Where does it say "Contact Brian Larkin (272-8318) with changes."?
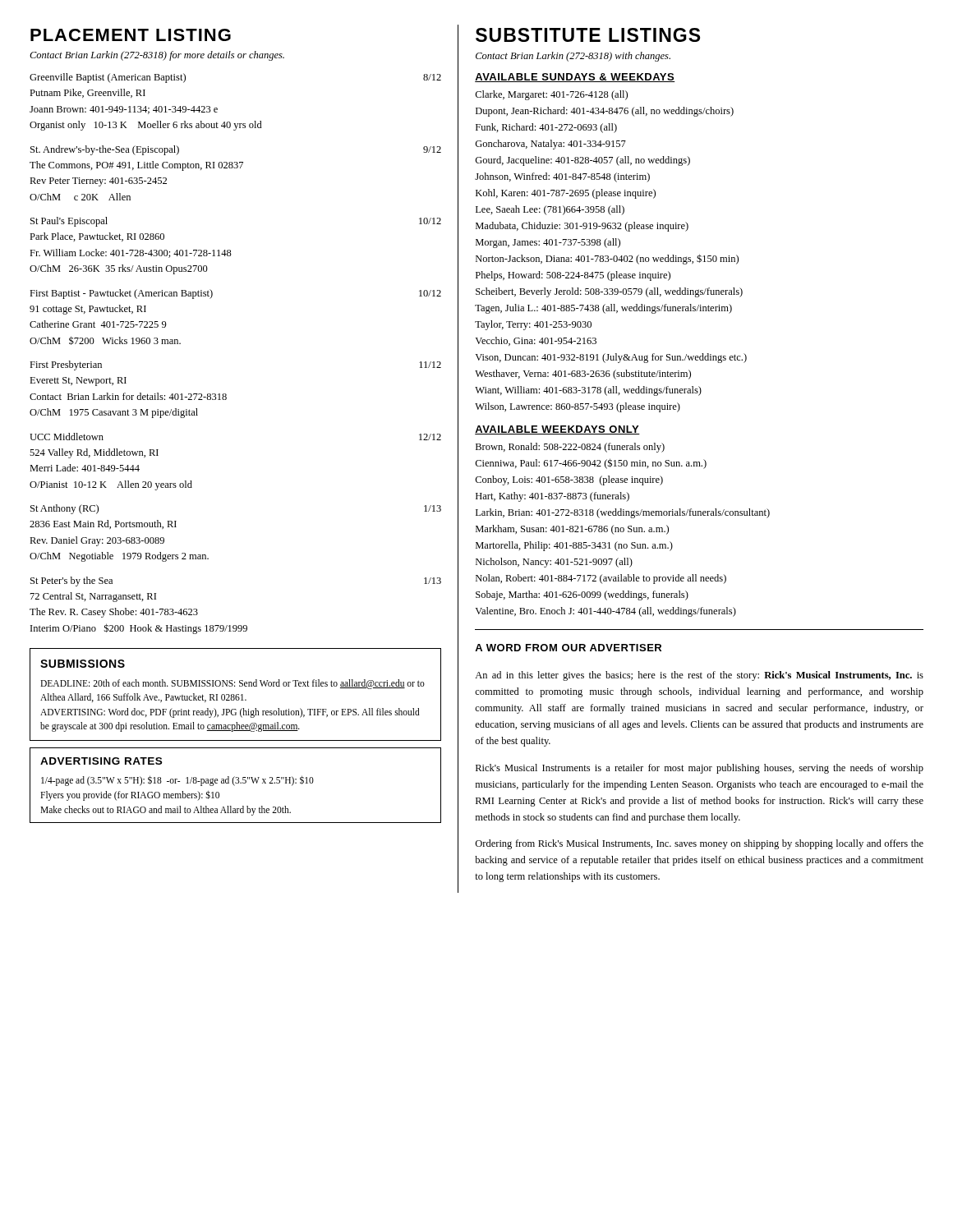This screenshot has height=1232, width=953. (573, 57)
